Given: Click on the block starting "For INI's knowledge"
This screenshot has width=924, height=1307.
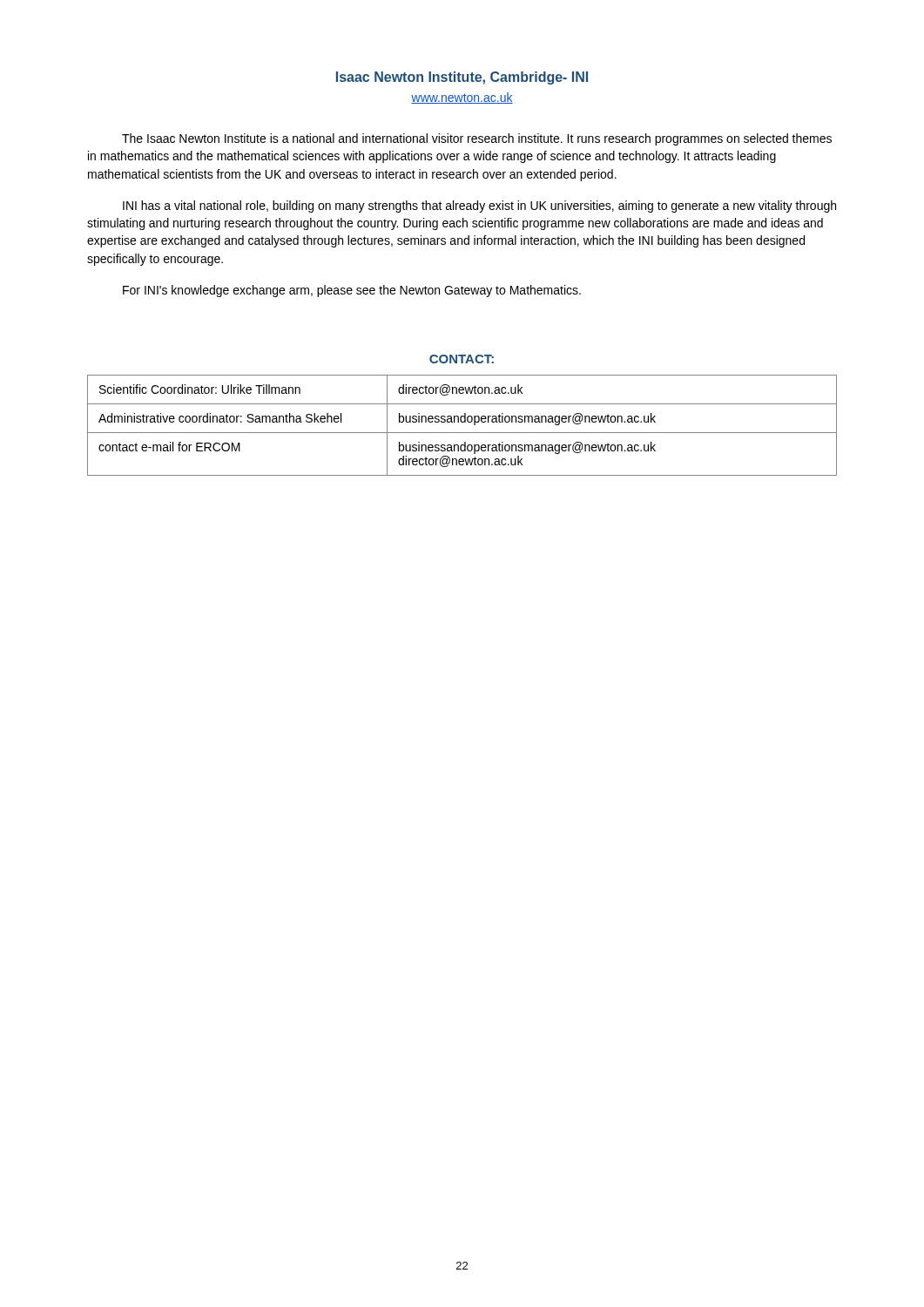Looking at the screenshot, I should (x=462, y=290).
